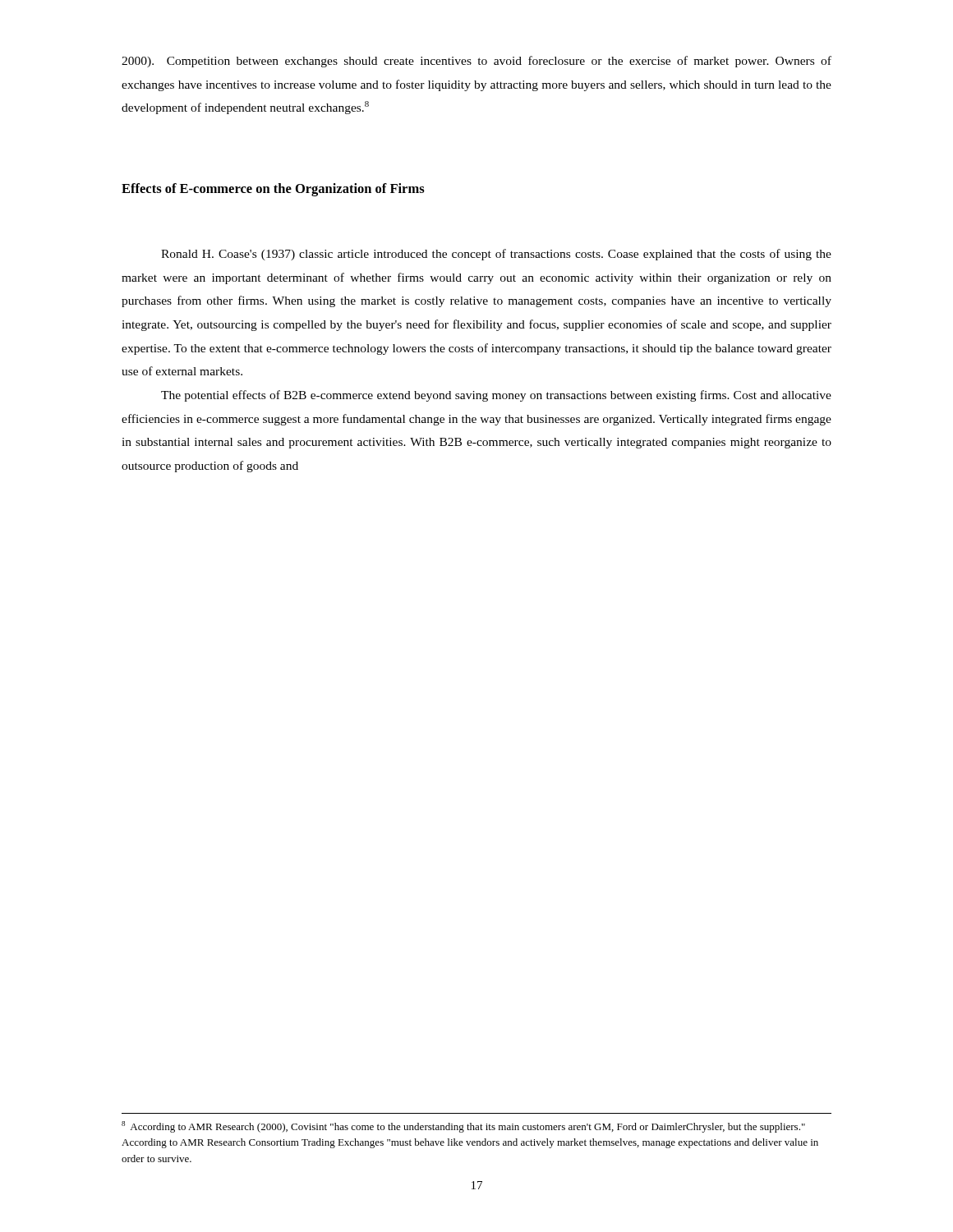The height and width of the screenshot is (1232, 953).
Task: Select a section header
Action: (x=273, y=188)
